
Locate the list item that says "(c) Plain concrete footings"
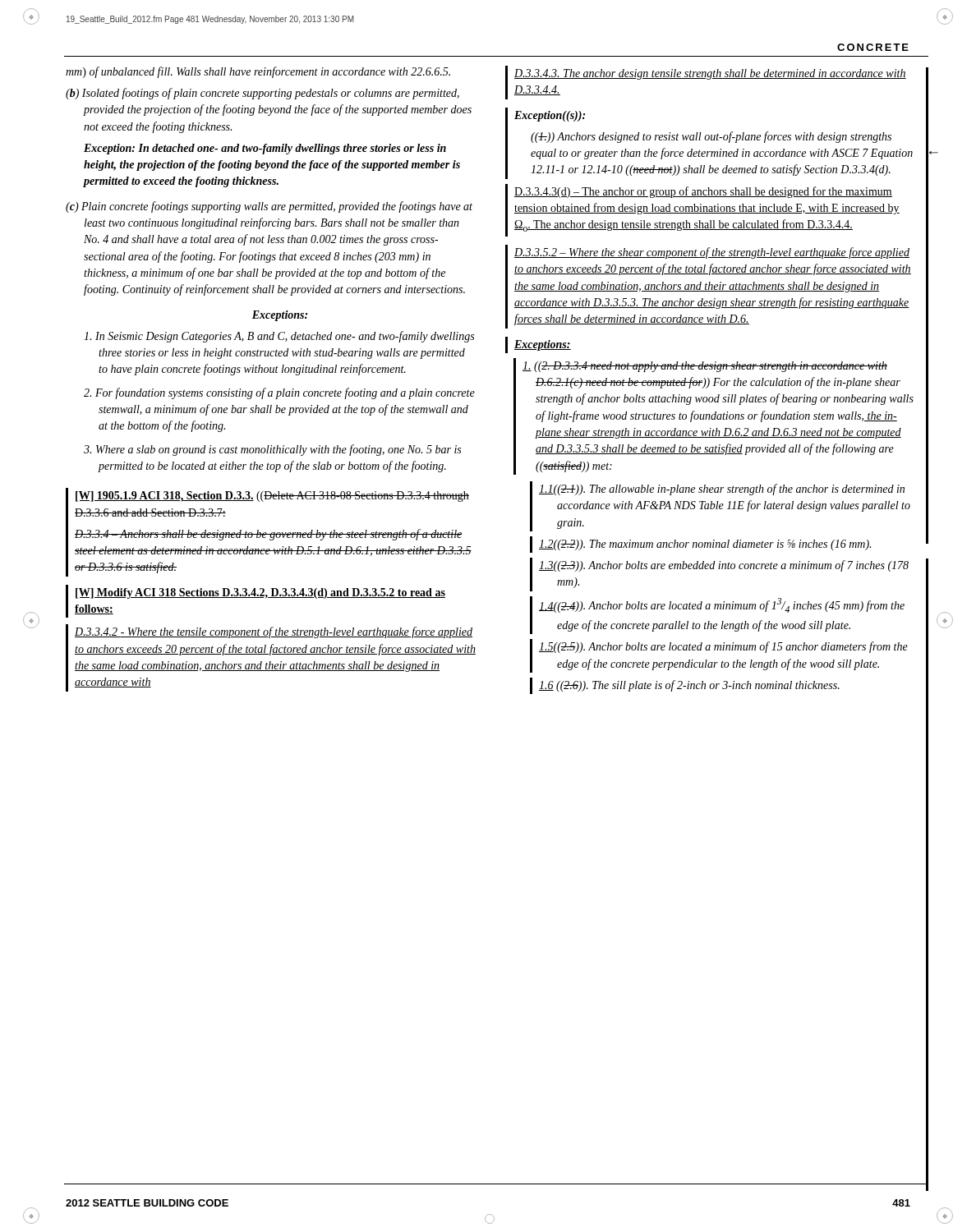(271, 249)
